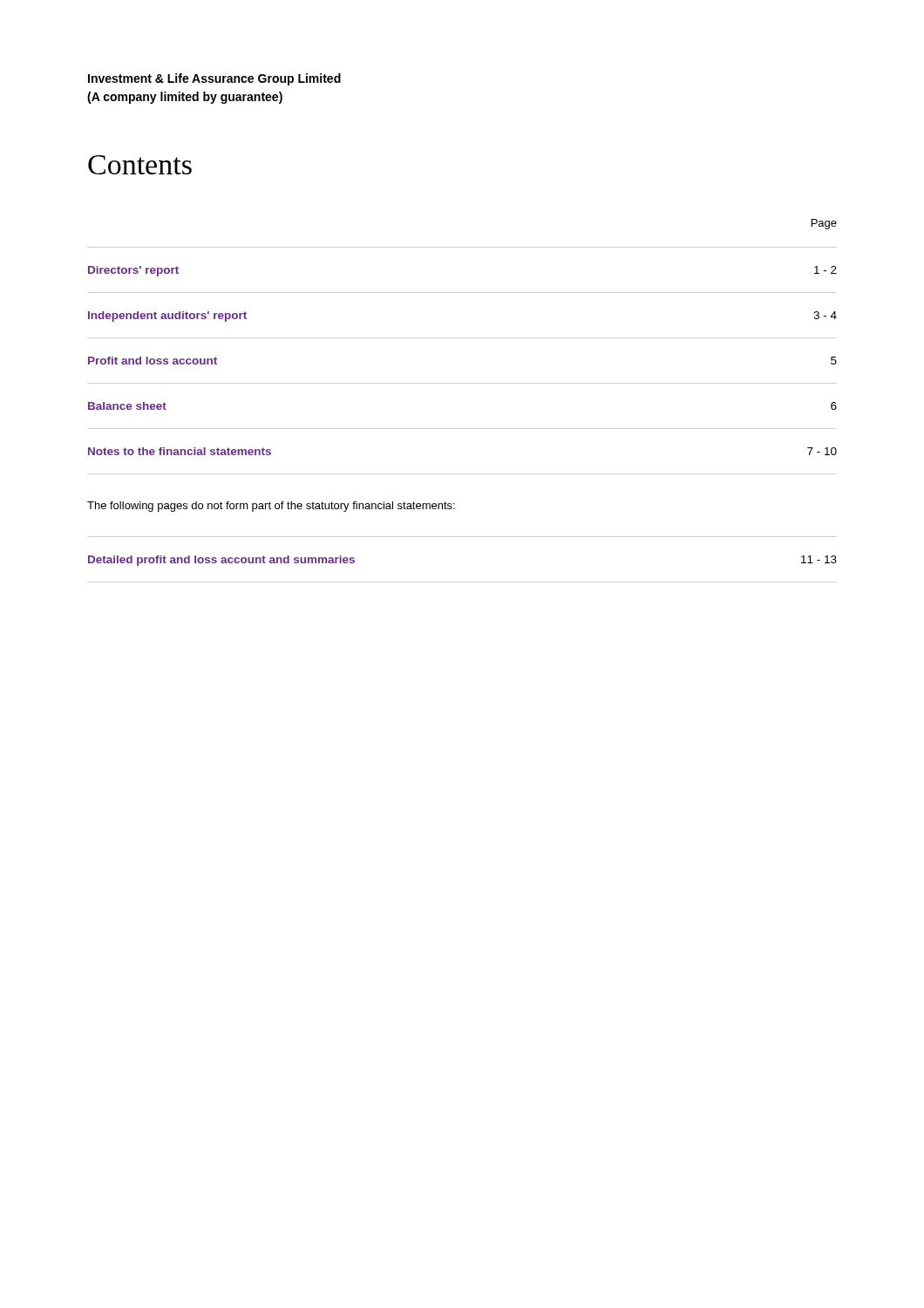Find the table that mentions "Detailed profit and loss account"
This screenshot has height=1308, width=924.
(x=462, y=559)
